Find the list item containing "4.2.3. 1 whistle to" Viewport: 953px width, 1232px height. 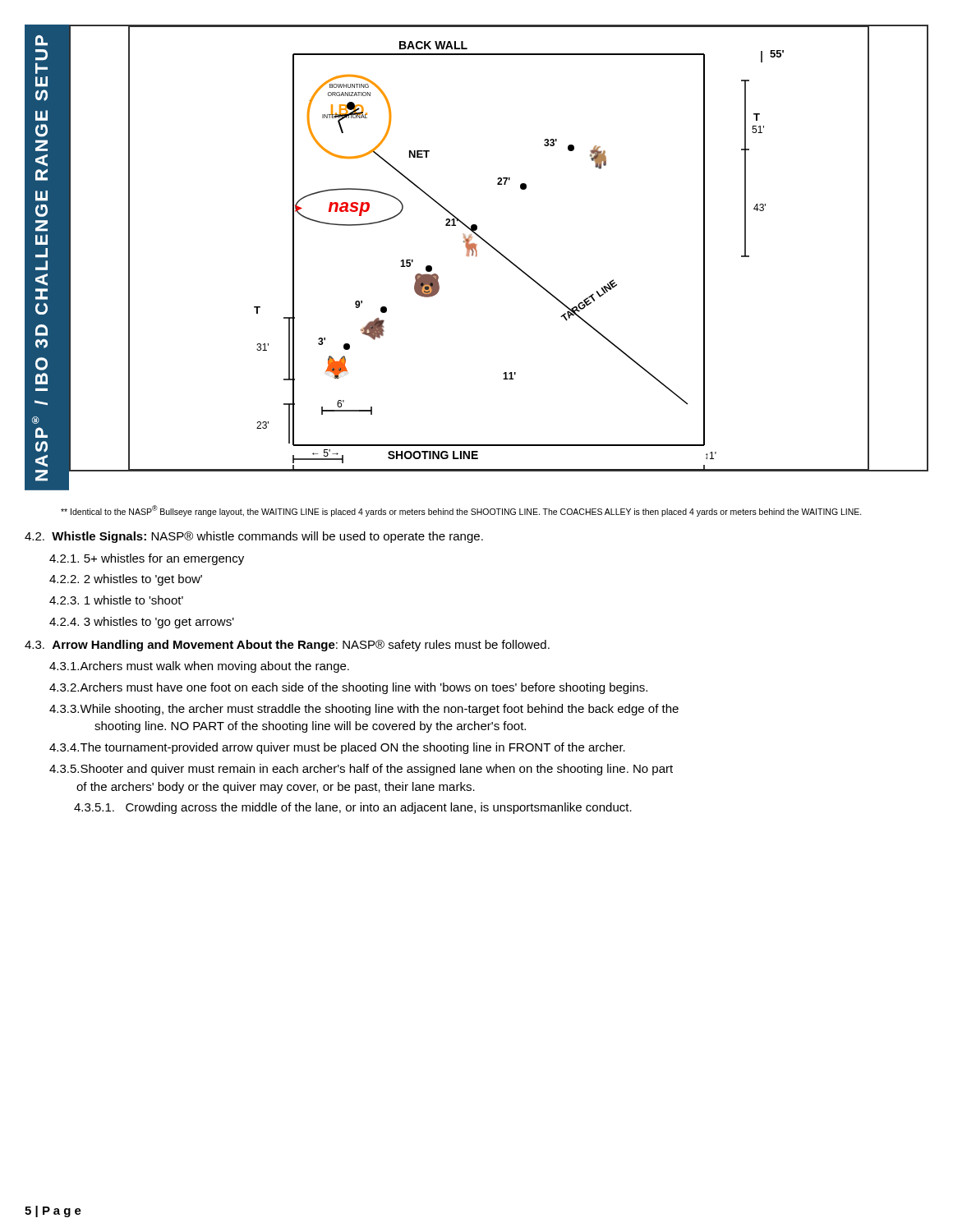(116, 600)
